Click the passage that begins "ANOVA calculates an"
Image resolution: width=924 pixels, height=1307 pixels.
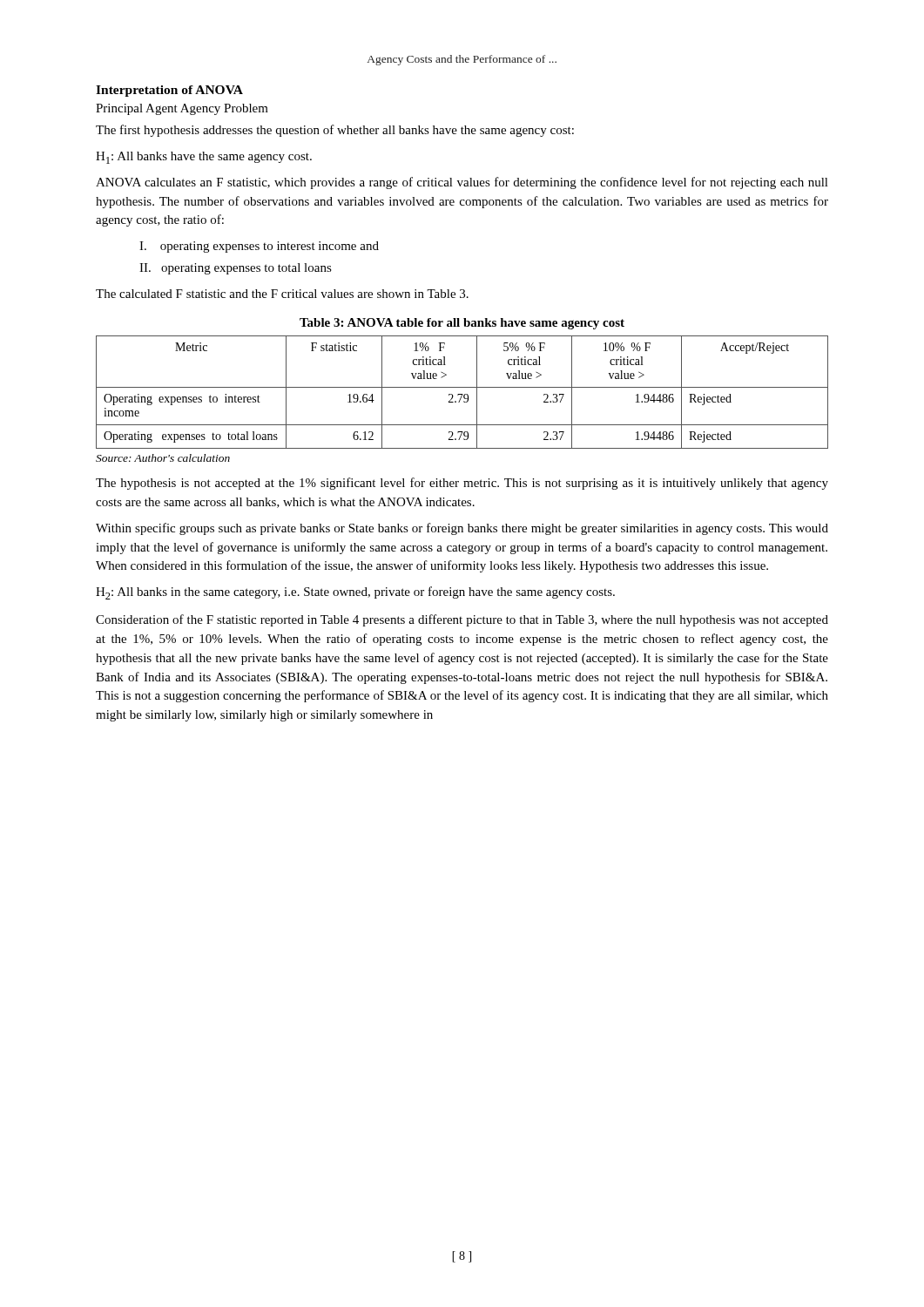point(462,201)
